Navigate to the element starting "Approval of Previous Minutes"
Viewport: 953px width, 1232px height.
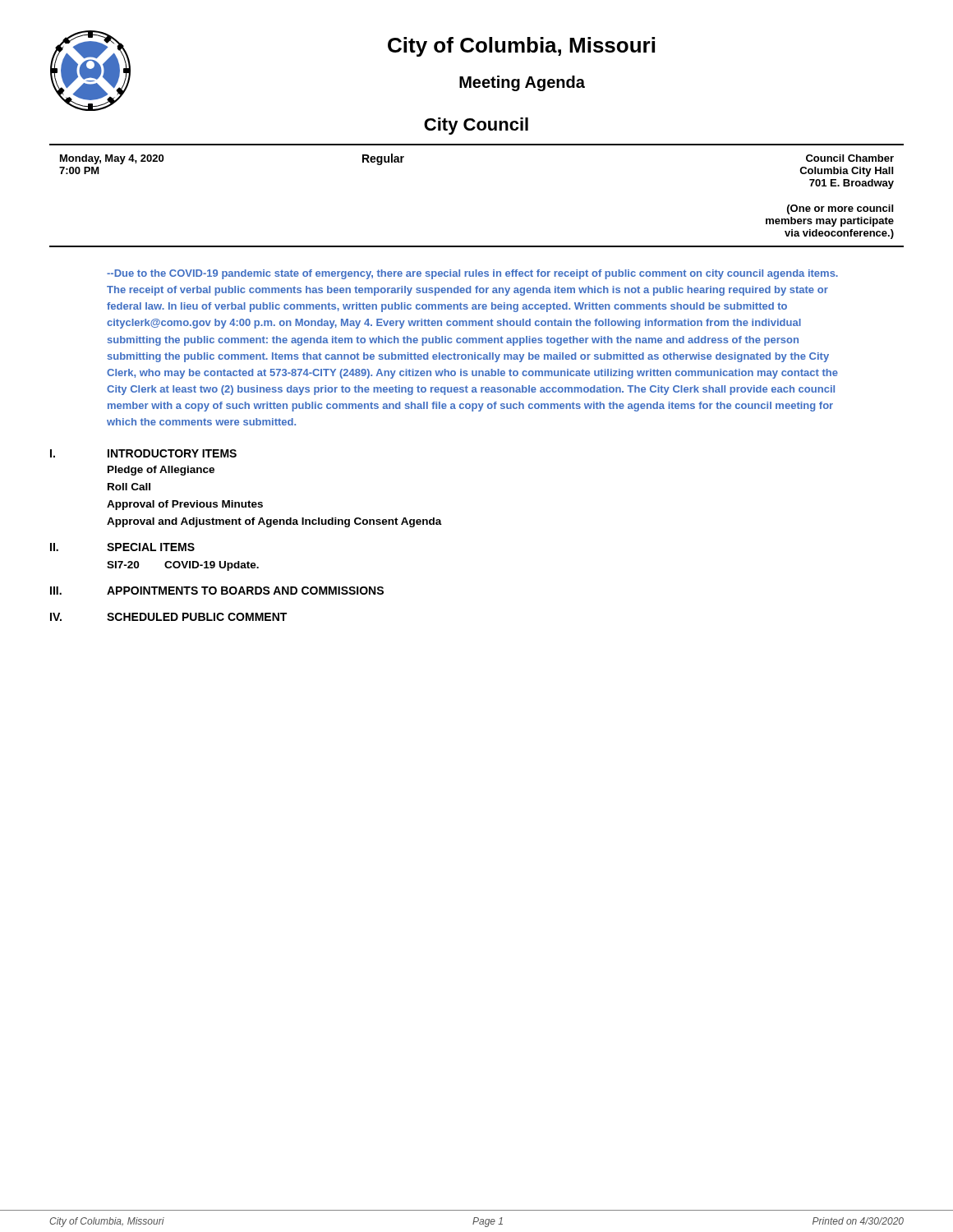[x=185, y=504]
